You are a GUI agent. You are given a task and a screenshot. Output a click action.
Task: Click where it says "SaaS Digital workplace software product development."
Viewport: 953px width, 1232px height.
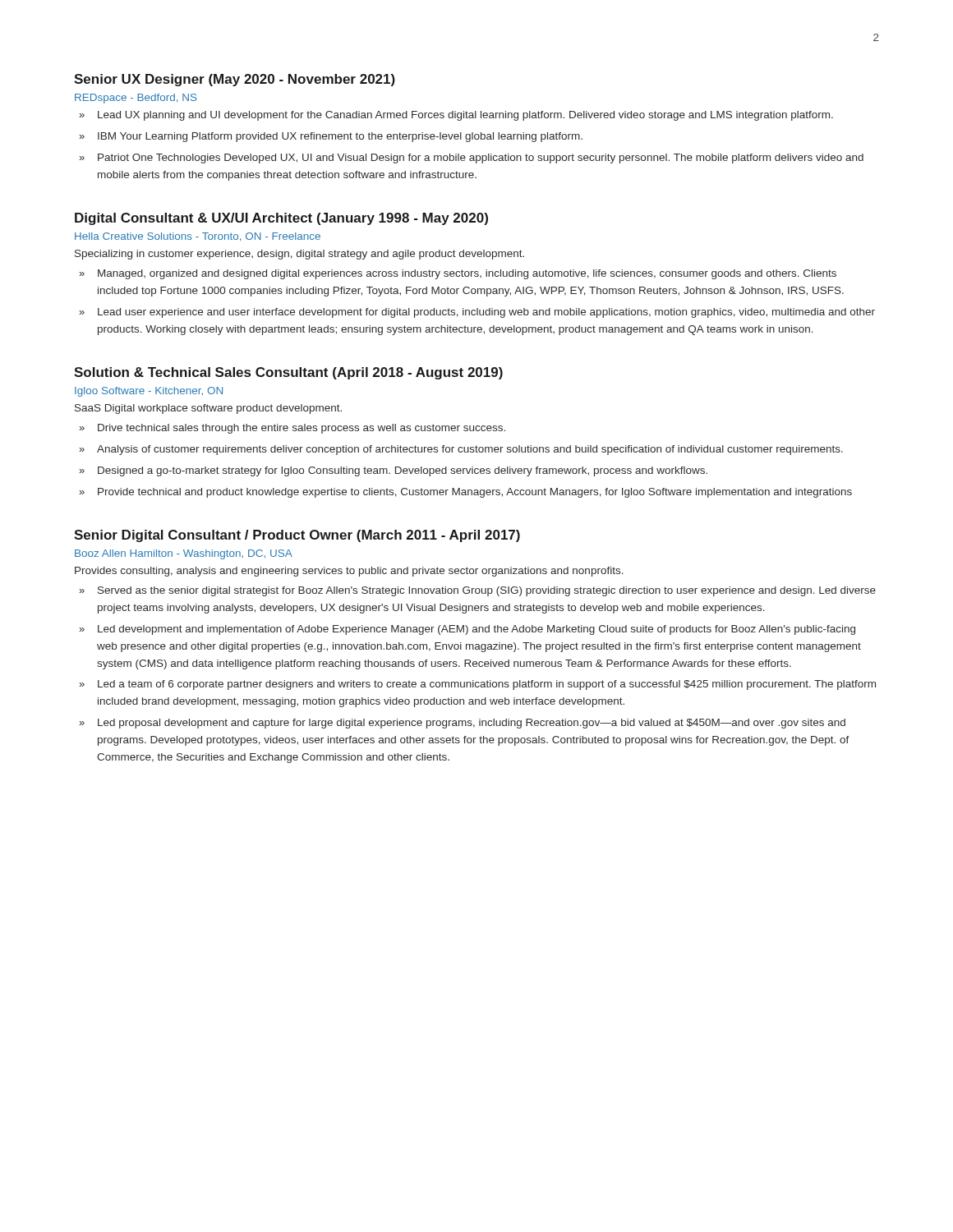[x=208, y=408]
